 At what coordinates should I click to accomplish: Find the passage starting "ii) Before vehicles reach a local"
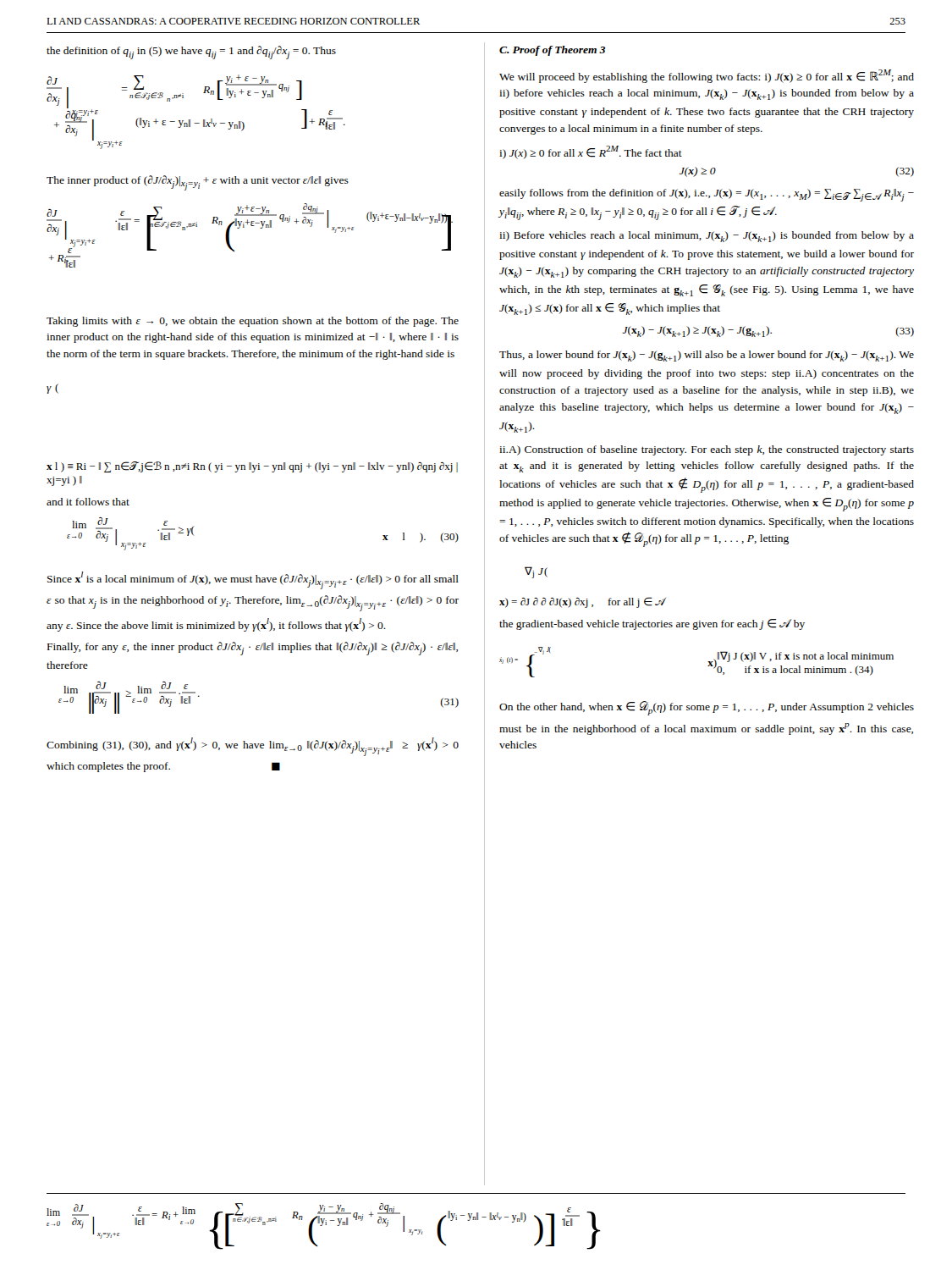(707, 272)
